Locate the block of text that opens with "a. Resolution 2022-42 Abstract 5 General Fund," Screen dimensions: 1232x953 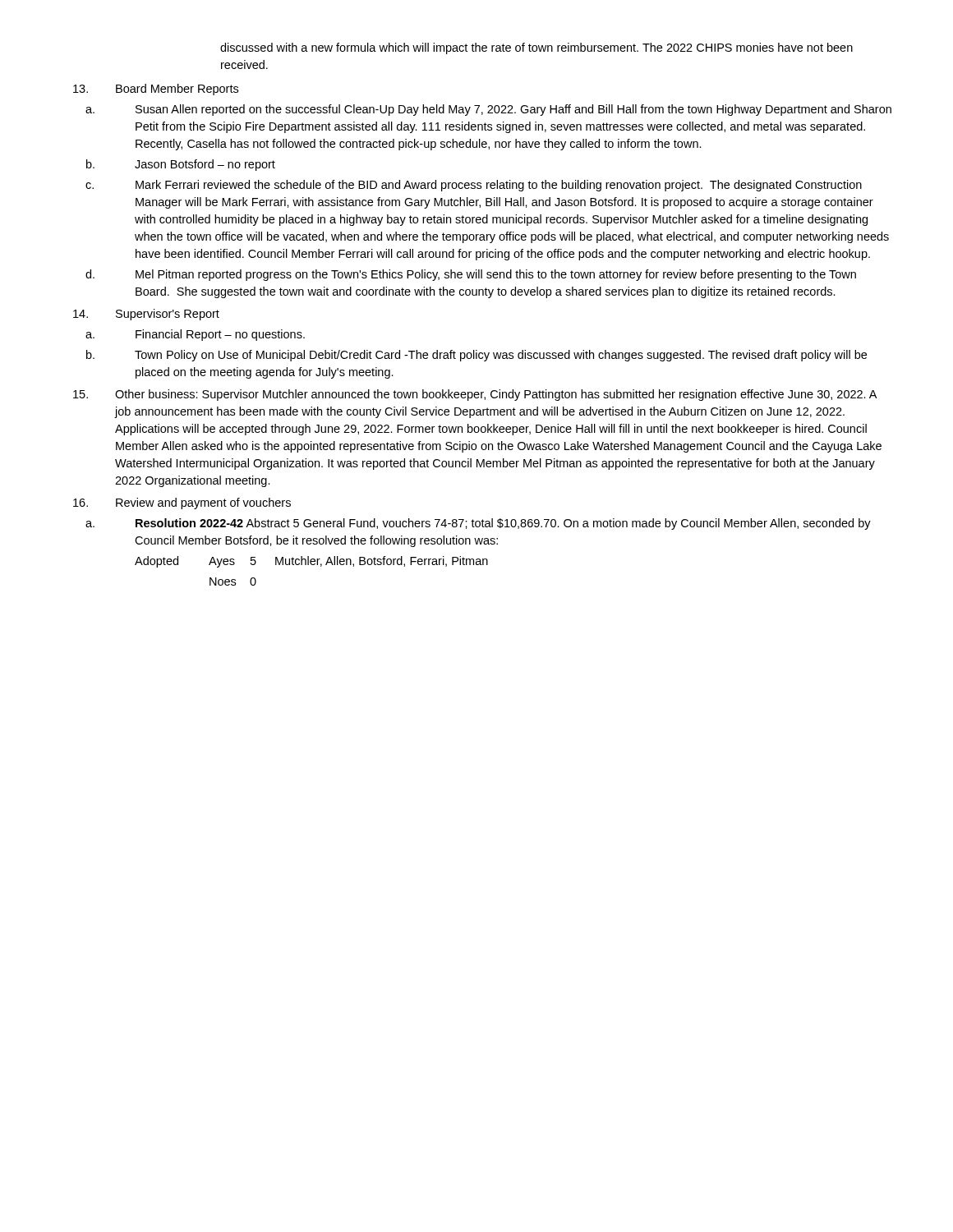tap(483, 553)
